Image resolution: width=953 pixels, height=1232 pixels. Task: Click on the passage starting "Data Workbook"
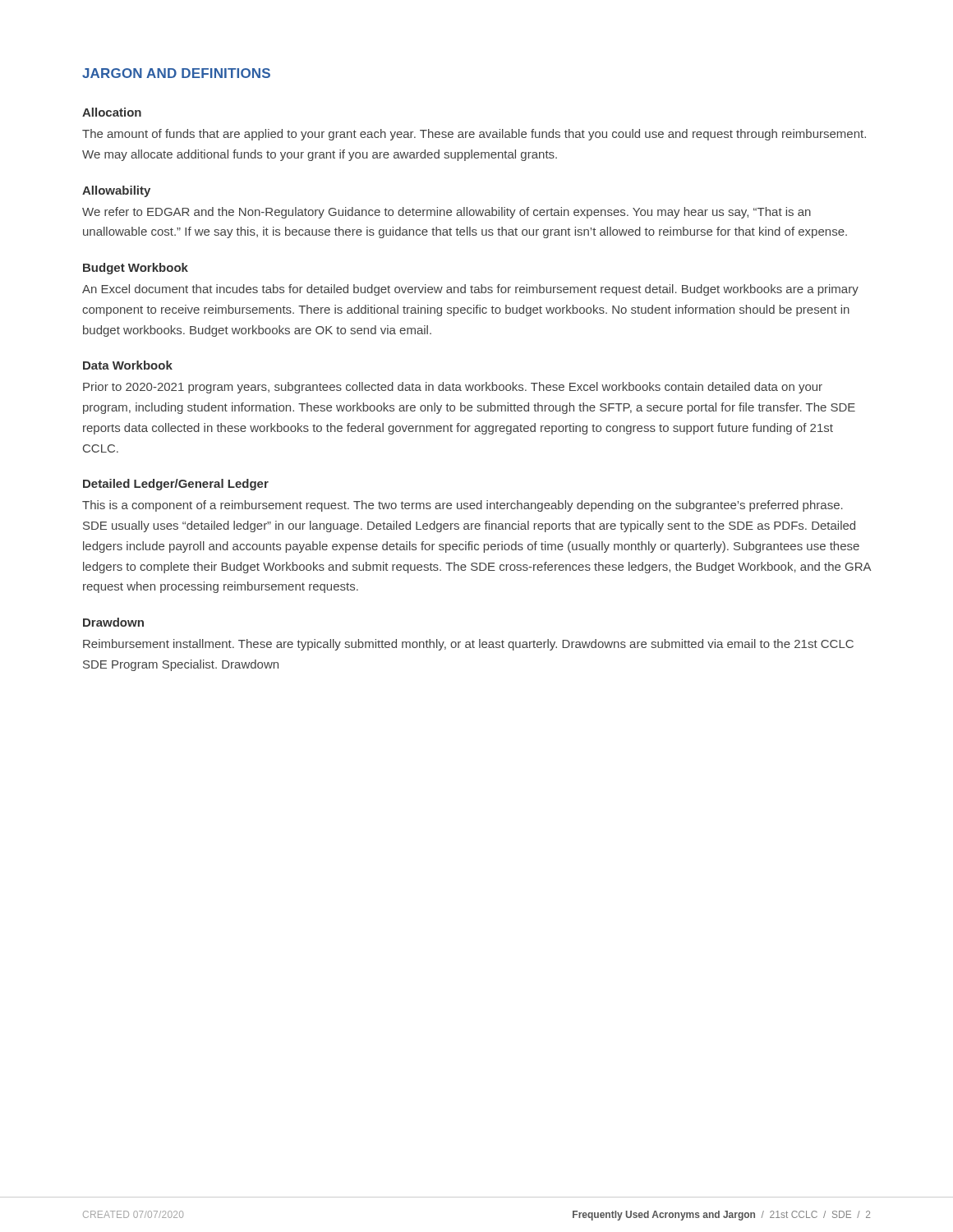tap(127, 365)
